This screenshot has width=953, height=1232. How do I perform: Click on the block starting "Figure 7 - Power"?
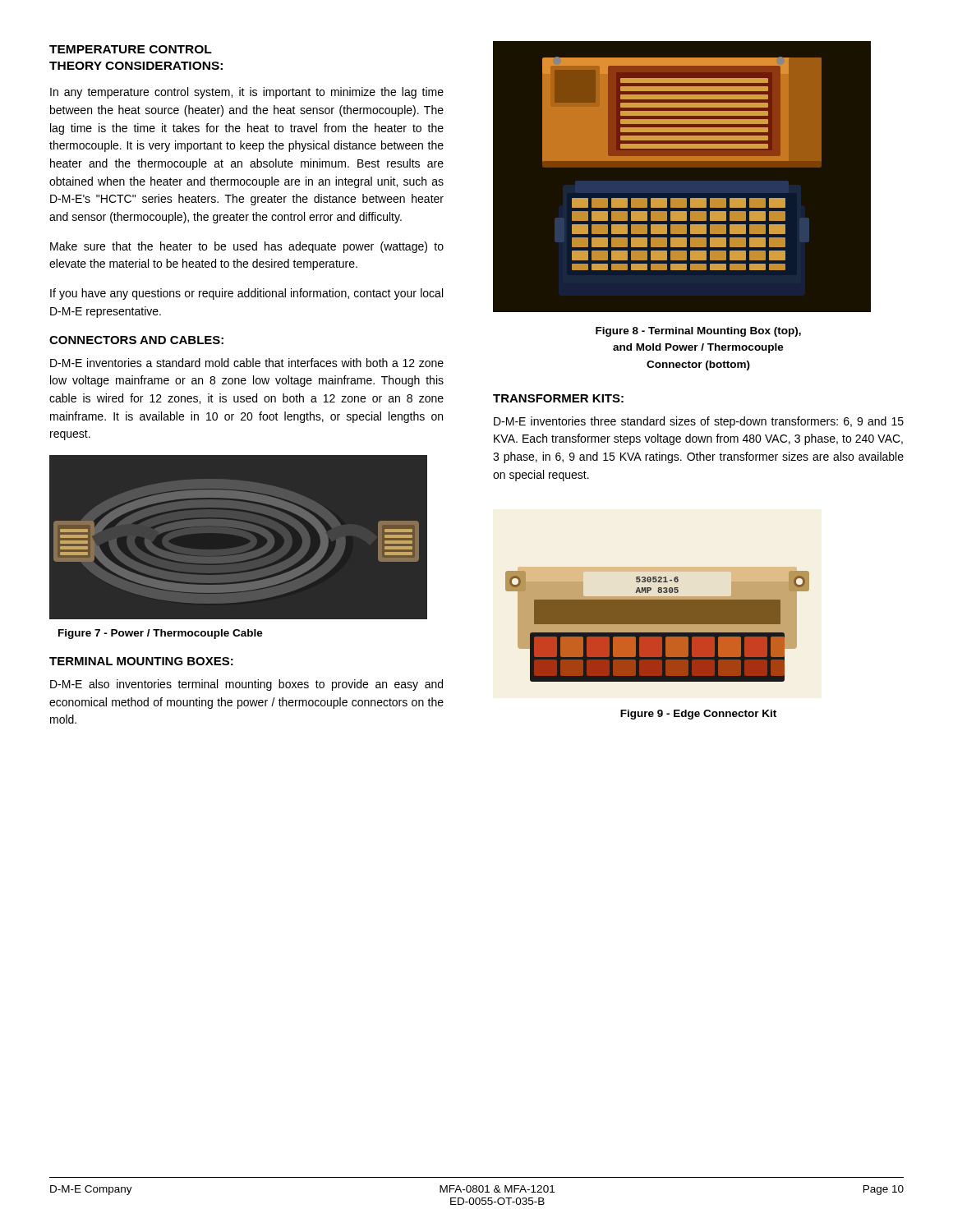coord(160,633)
